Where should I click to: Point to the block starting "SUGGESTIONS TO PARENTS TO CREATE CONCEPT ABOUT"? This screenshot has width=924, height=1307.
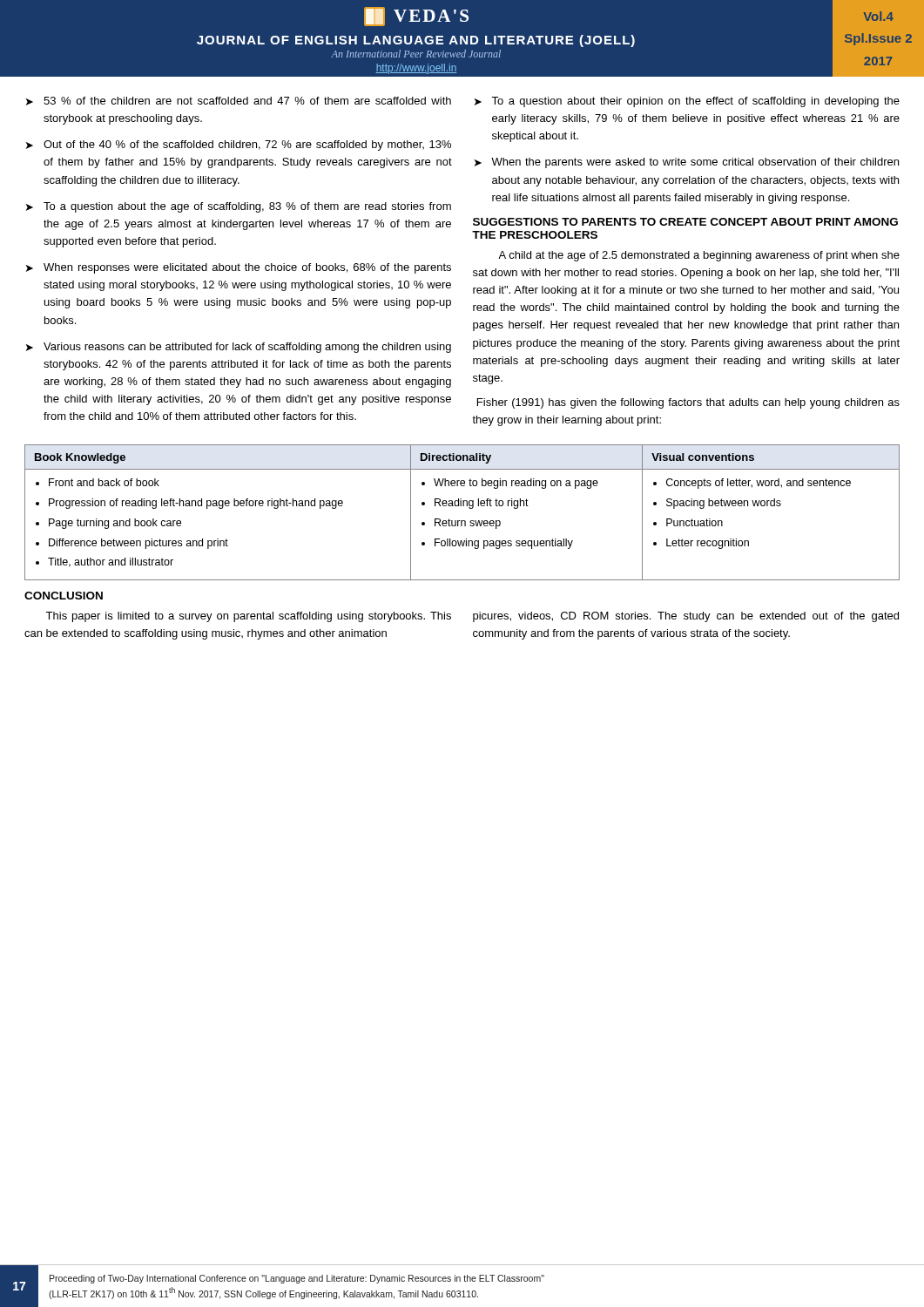click(x=686, y=228)
